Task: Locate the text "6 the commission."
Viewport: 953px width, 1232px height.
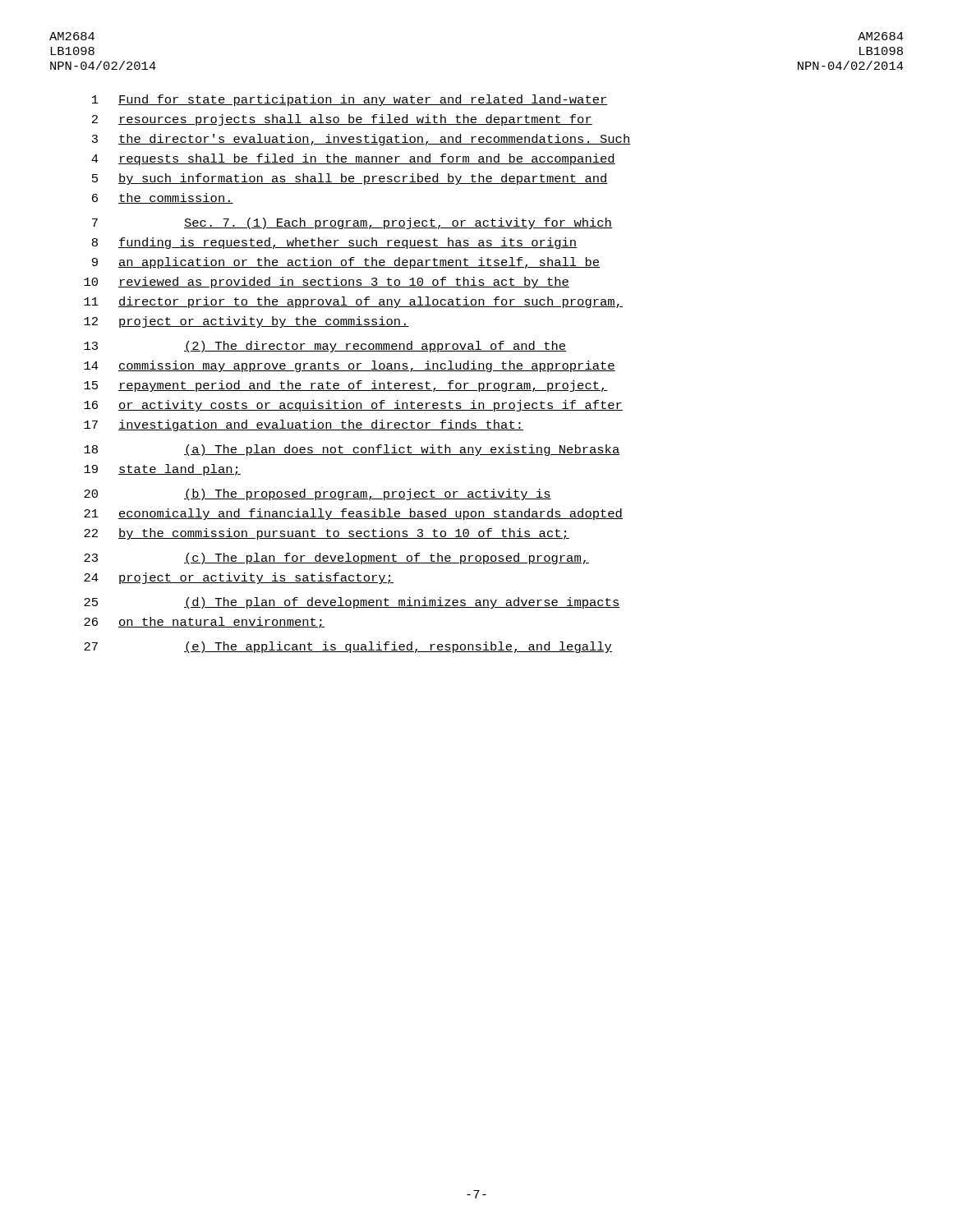Action: pyautogui.click(x=163, y=198)
